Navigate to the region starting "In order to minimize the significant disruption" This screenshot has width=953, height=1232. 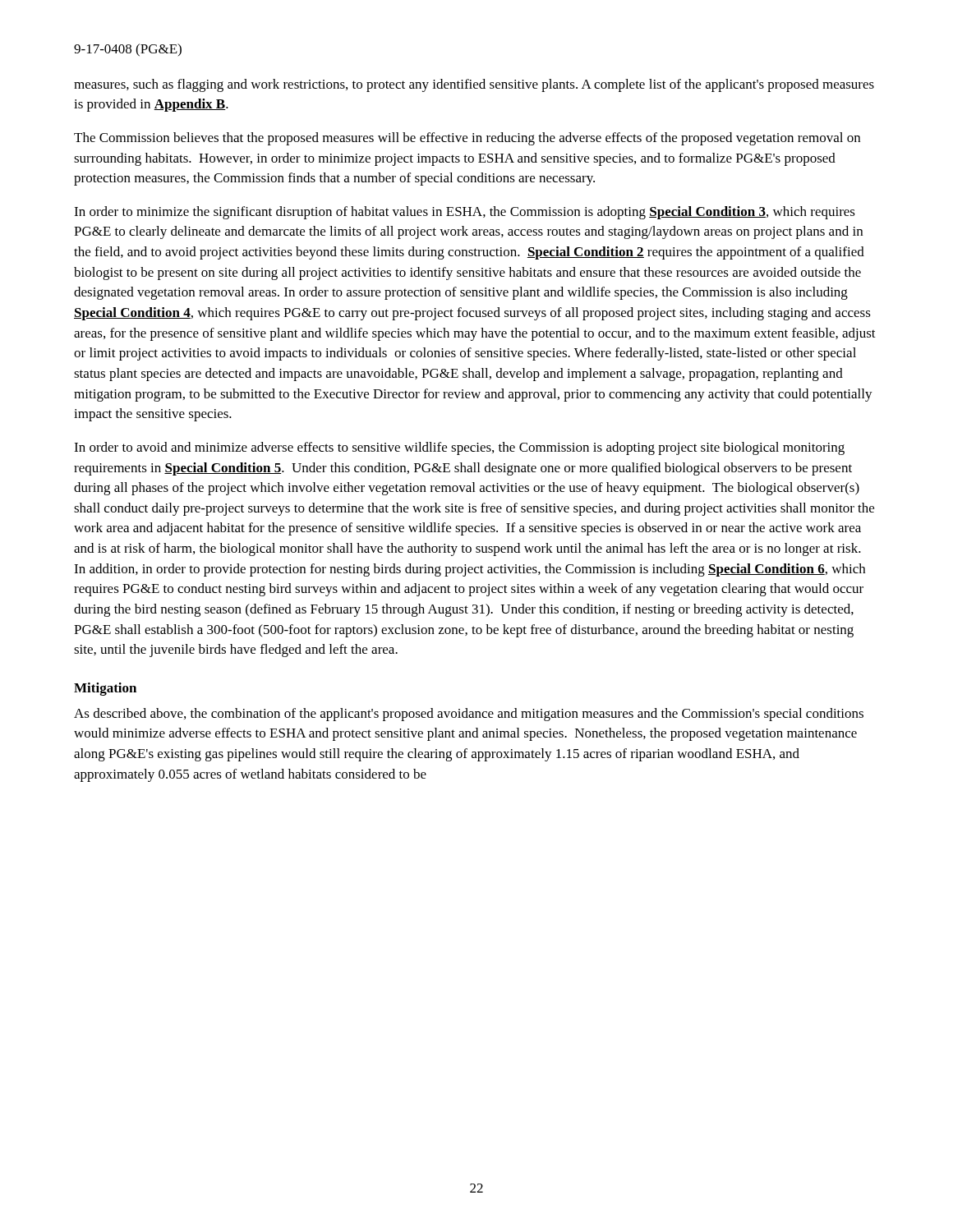click(475, 313)
